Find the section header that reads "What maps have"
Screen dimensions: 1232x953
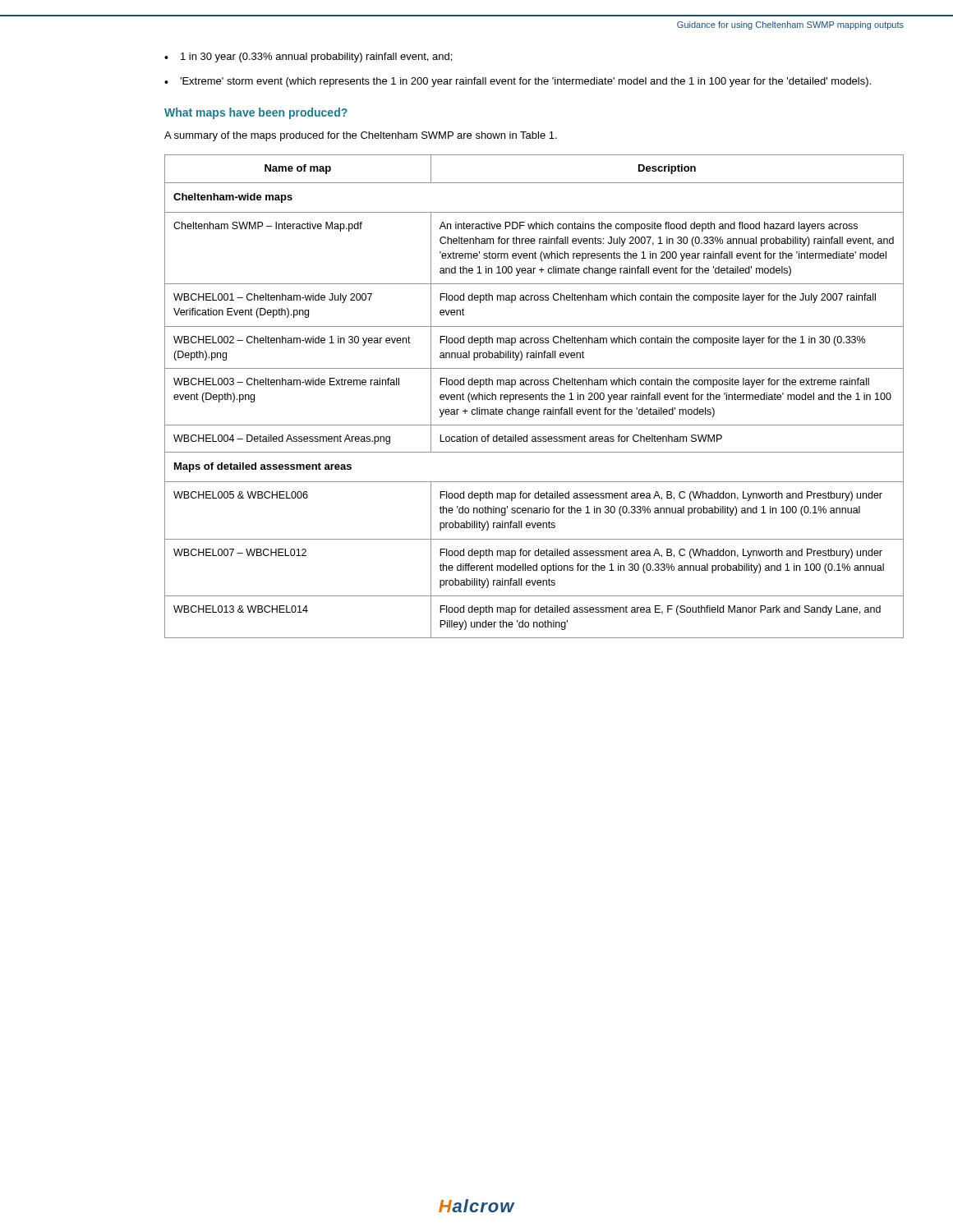click(256, 112)
